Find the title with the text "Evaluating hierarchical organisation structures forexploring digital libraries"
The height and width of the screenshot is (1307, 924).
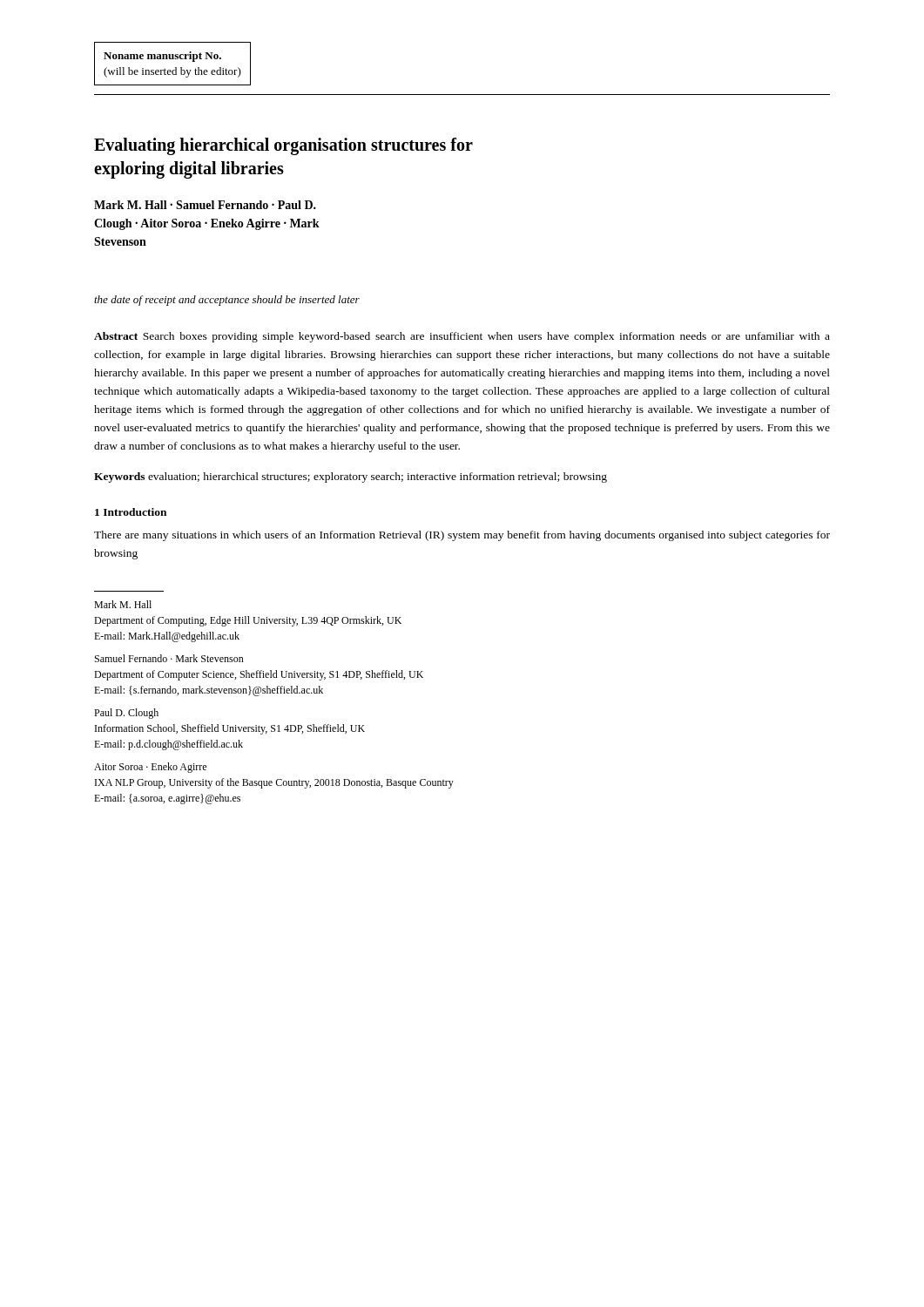462,157
